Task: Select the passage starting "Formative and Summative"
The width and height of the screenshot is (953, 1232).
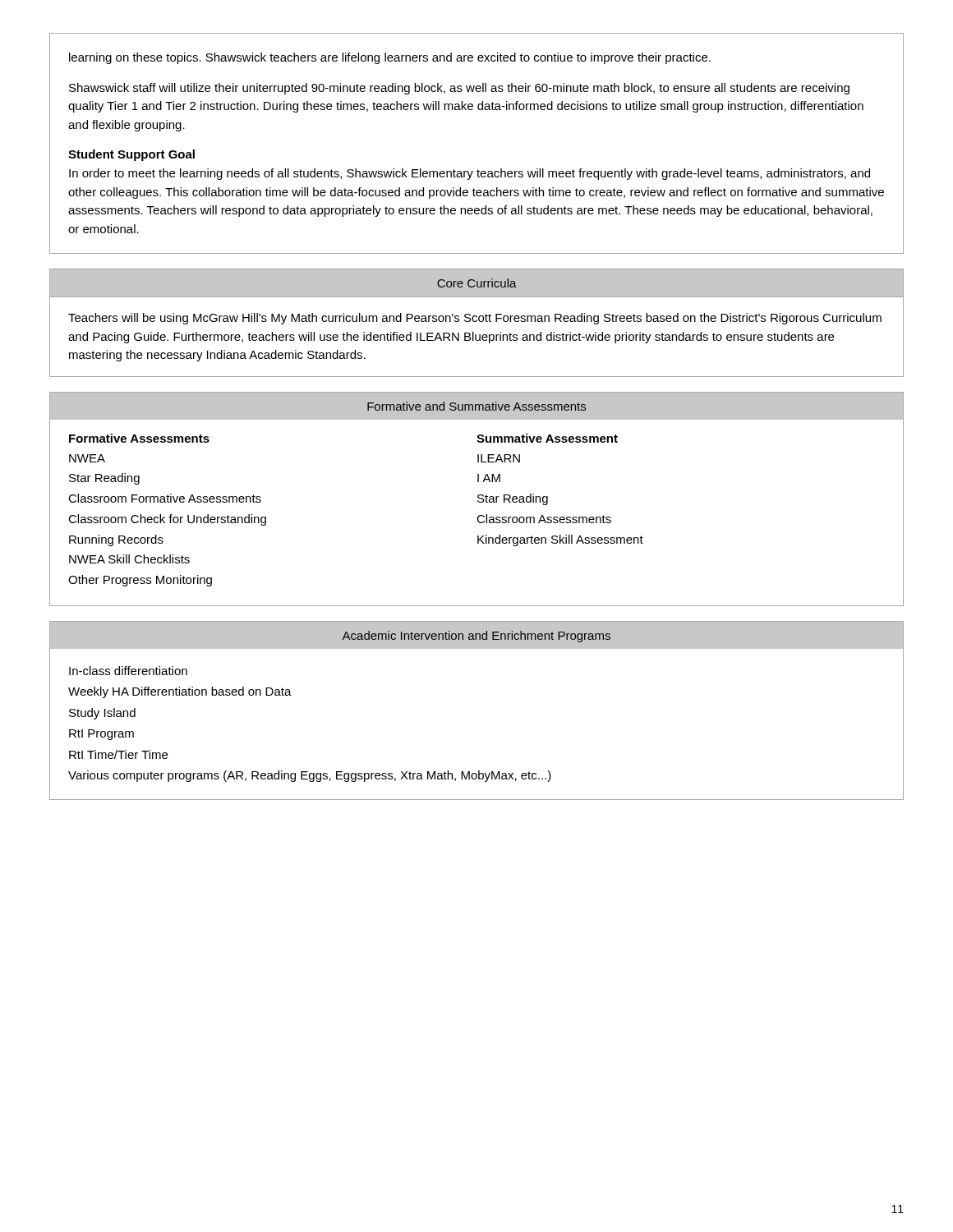Action: [476, 406]
